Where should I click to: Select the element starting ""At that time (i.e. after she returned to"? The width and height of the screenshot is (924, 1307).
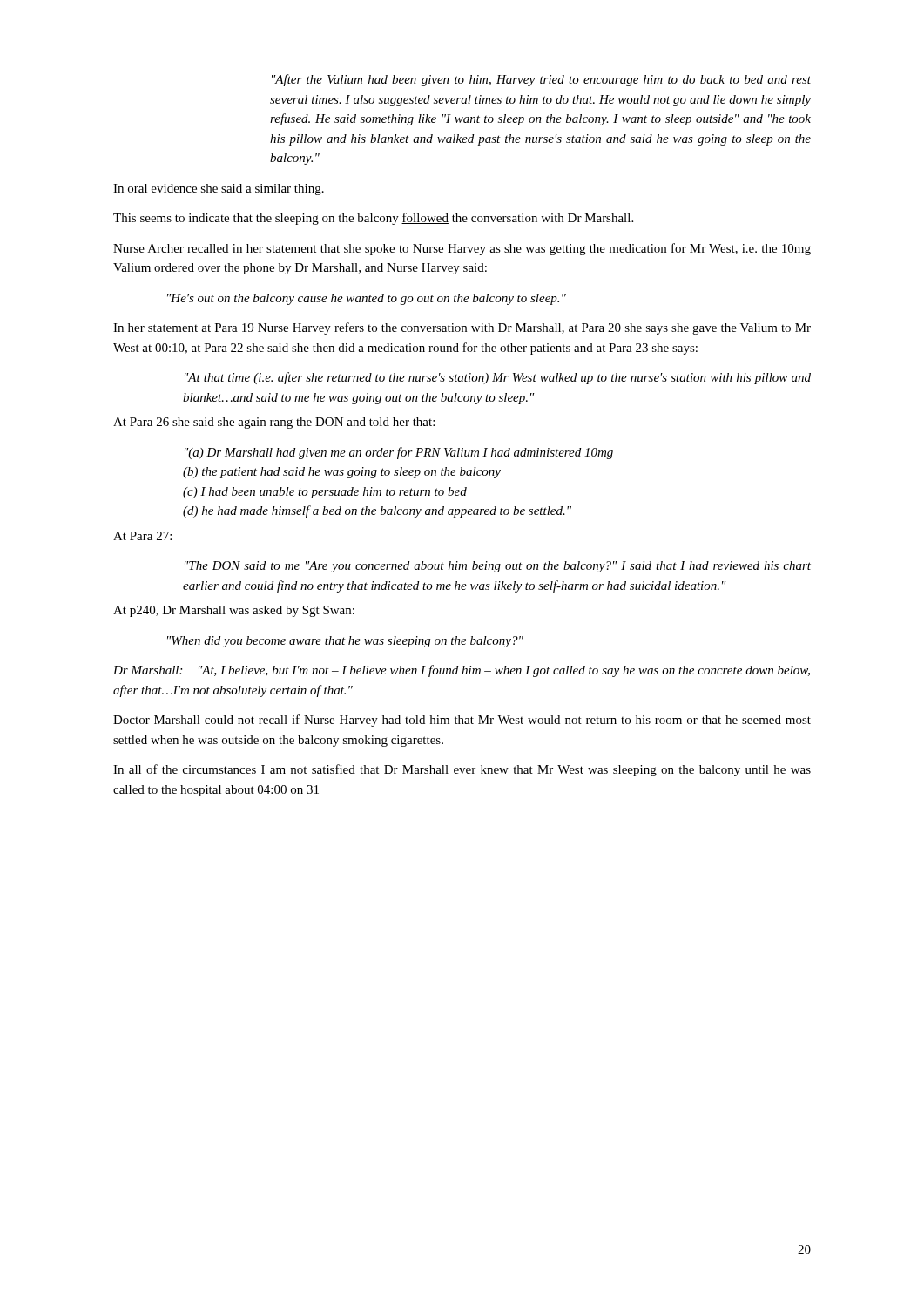(x=497, y=387)
